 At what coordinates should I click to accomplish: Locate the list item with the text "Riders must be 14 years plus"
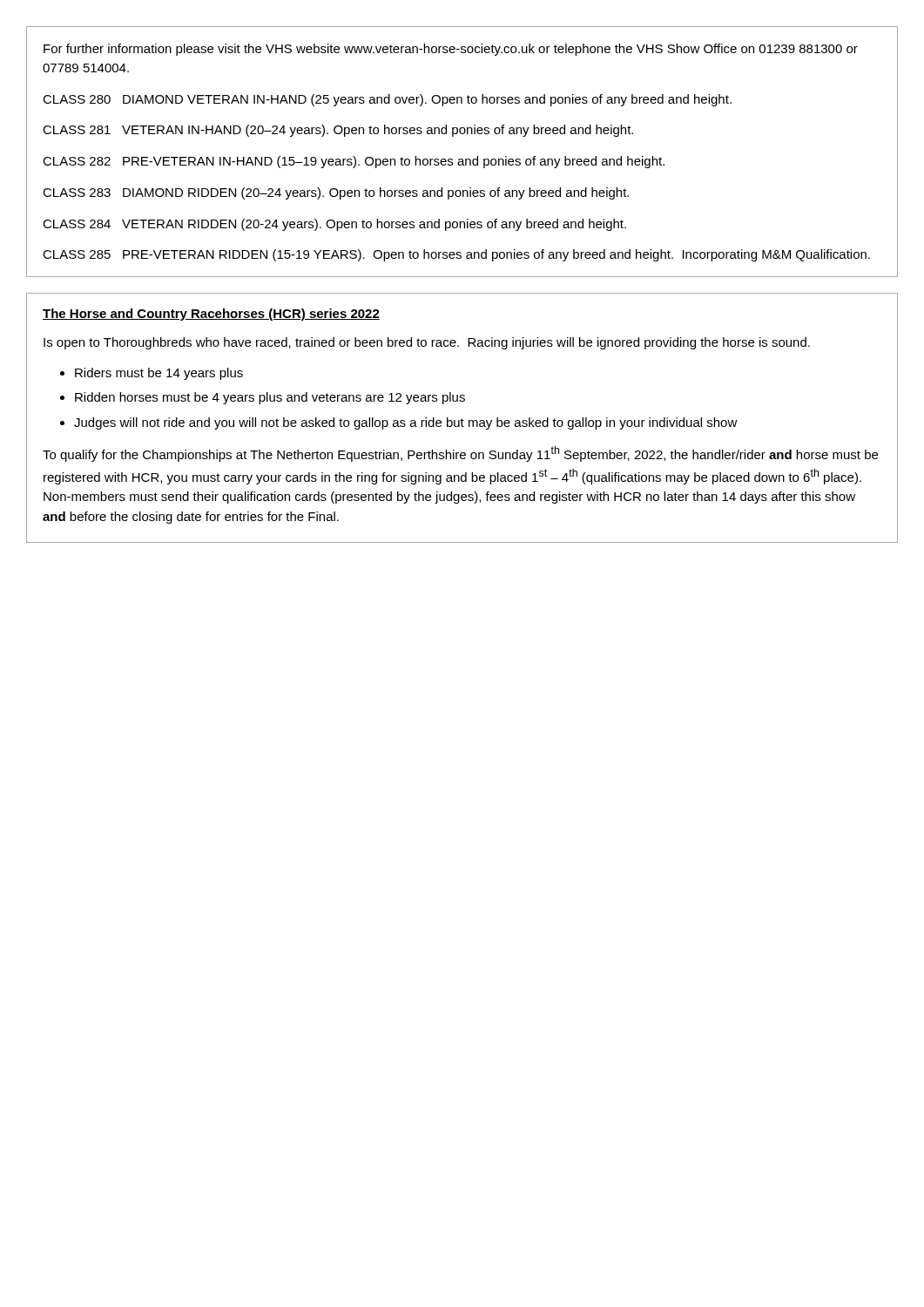tap(159, 372)
